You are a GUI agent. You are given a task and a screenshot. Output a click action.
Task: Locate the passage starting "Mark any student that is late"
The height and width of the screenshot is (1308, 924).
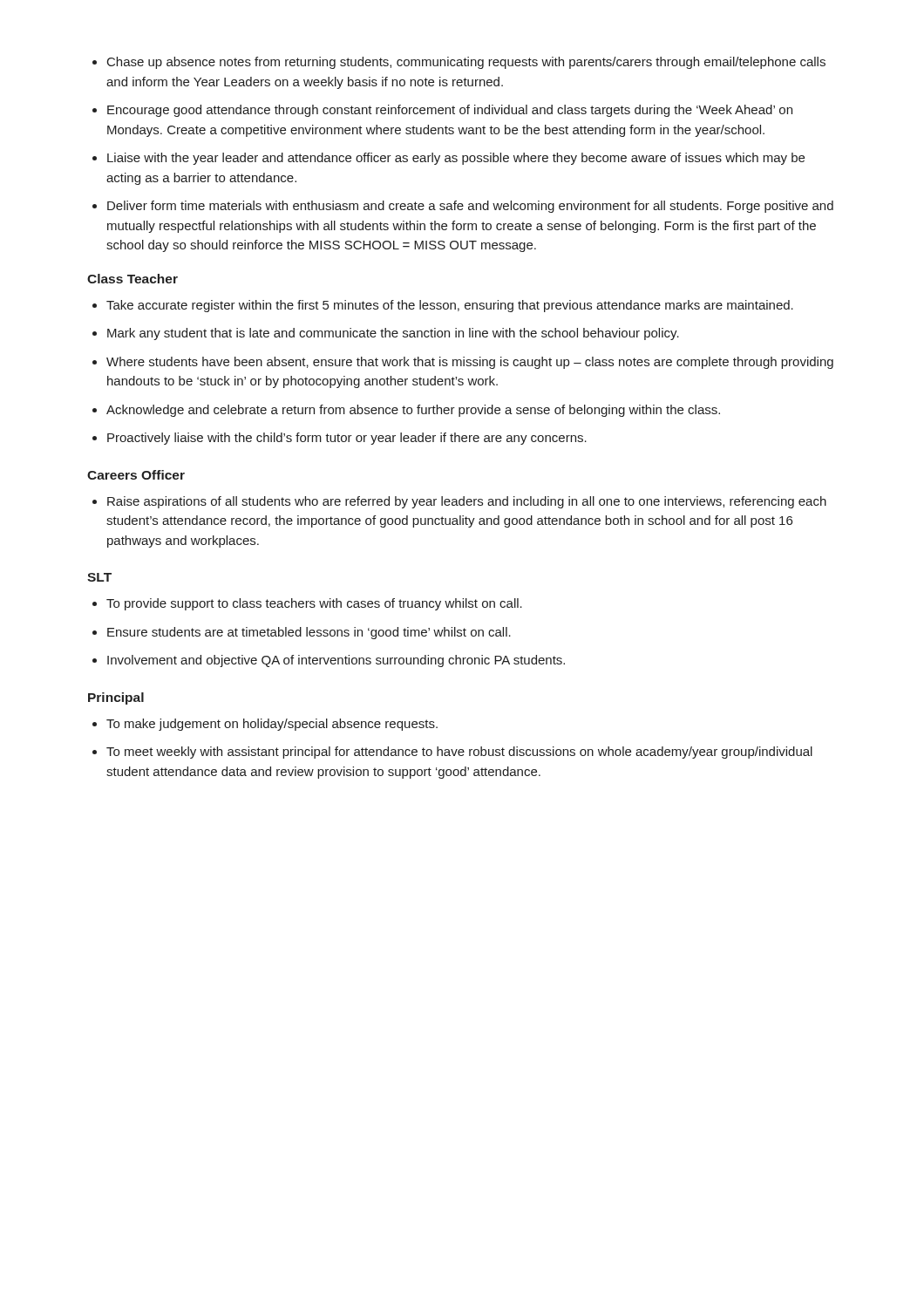[393, 333]
